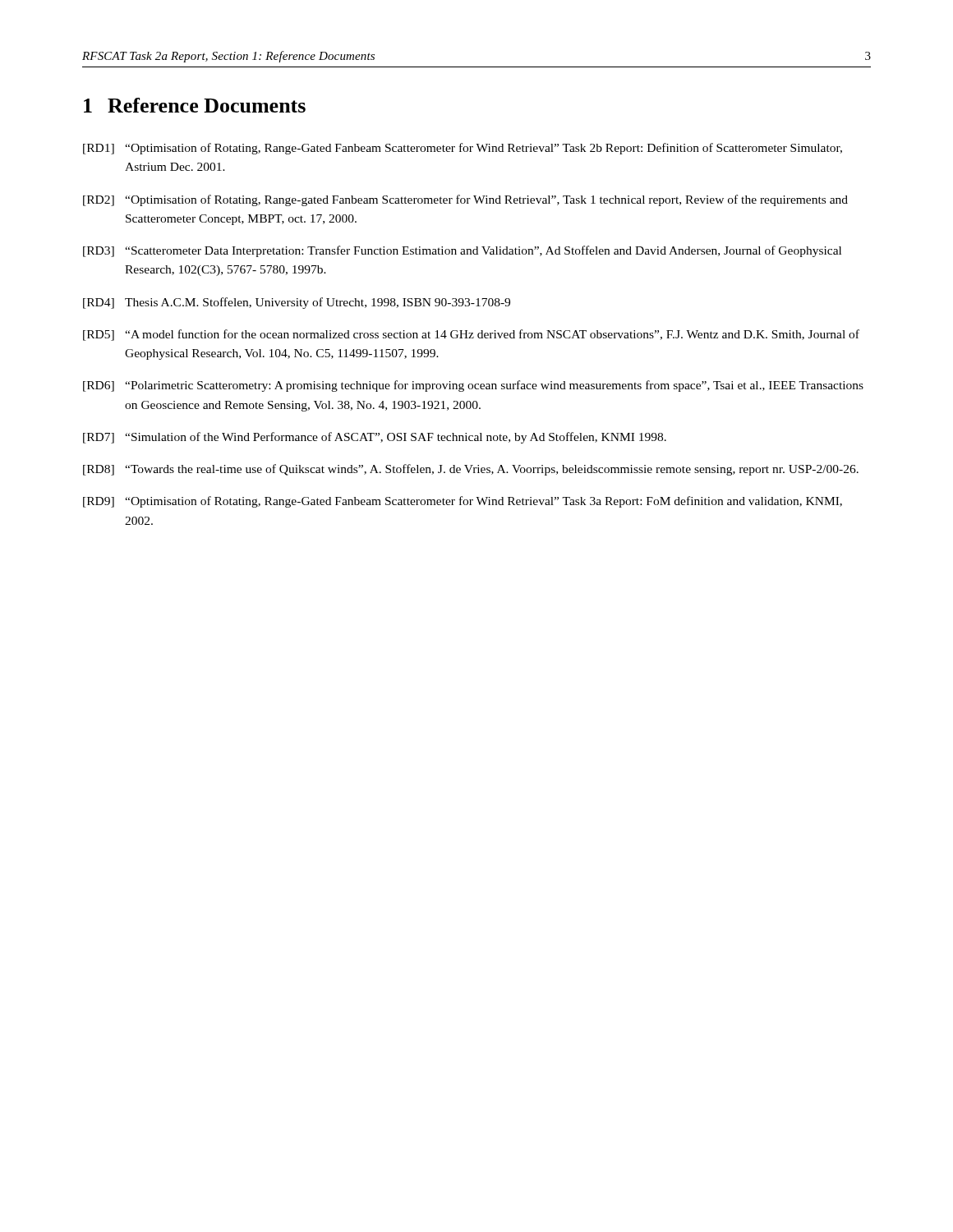Find the text starting "[RD2] “Optimisation of"
The image size is (953, 1232).
pos(476,208)
